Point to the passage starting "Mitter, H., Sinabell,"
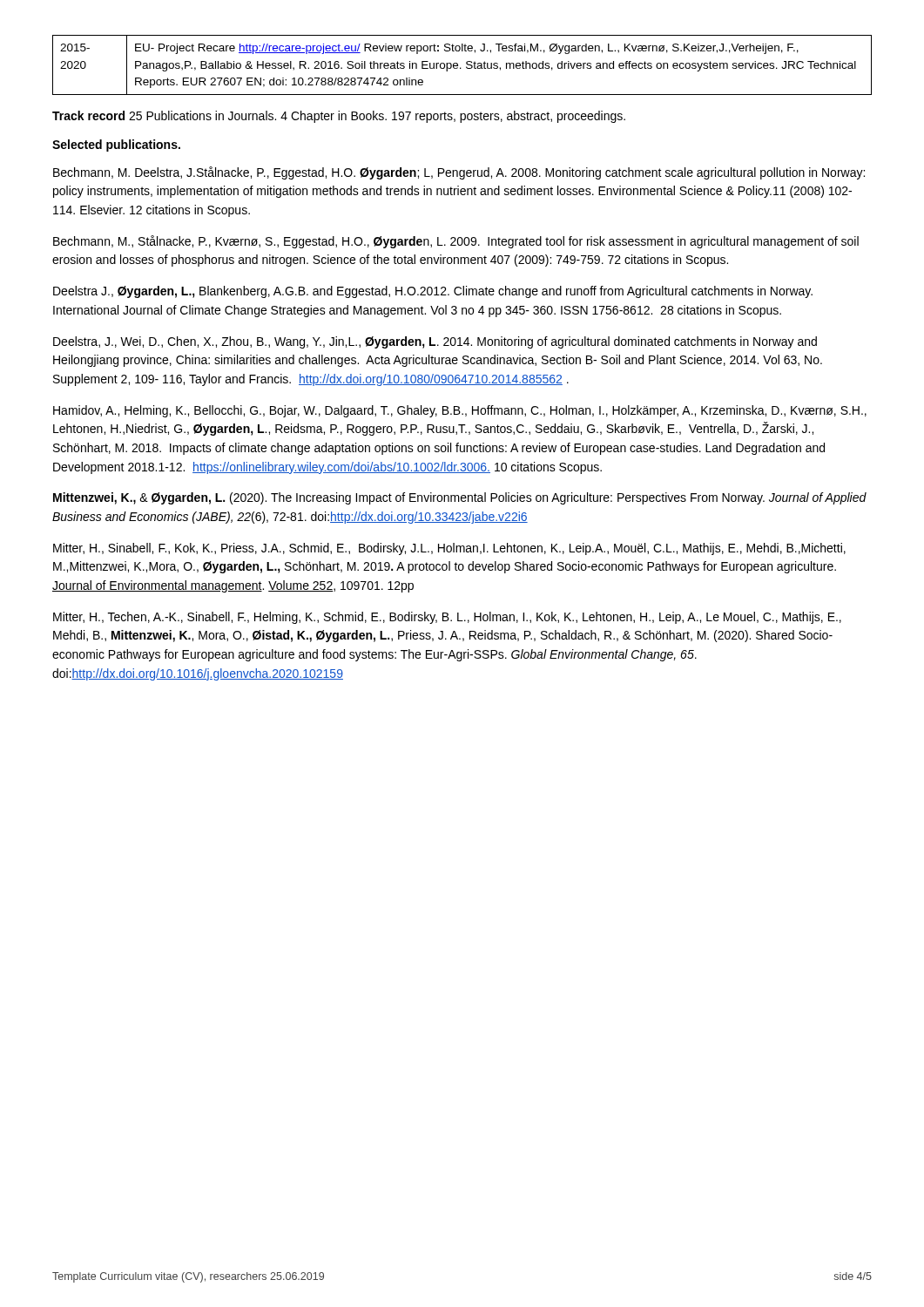 [x=449, y=567]
